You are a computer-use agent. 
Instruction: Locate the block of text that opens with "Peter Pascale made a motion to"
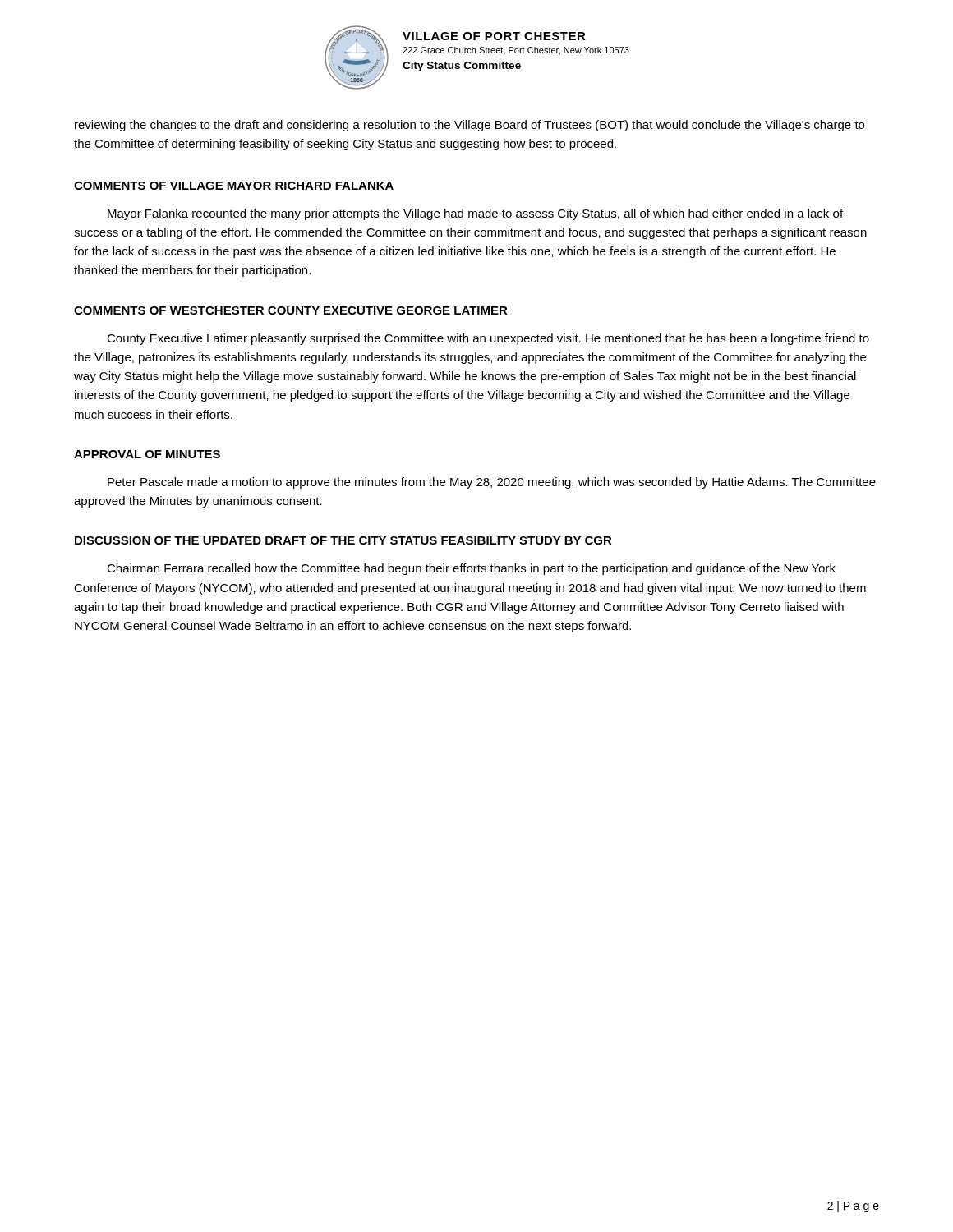point(475,491)
